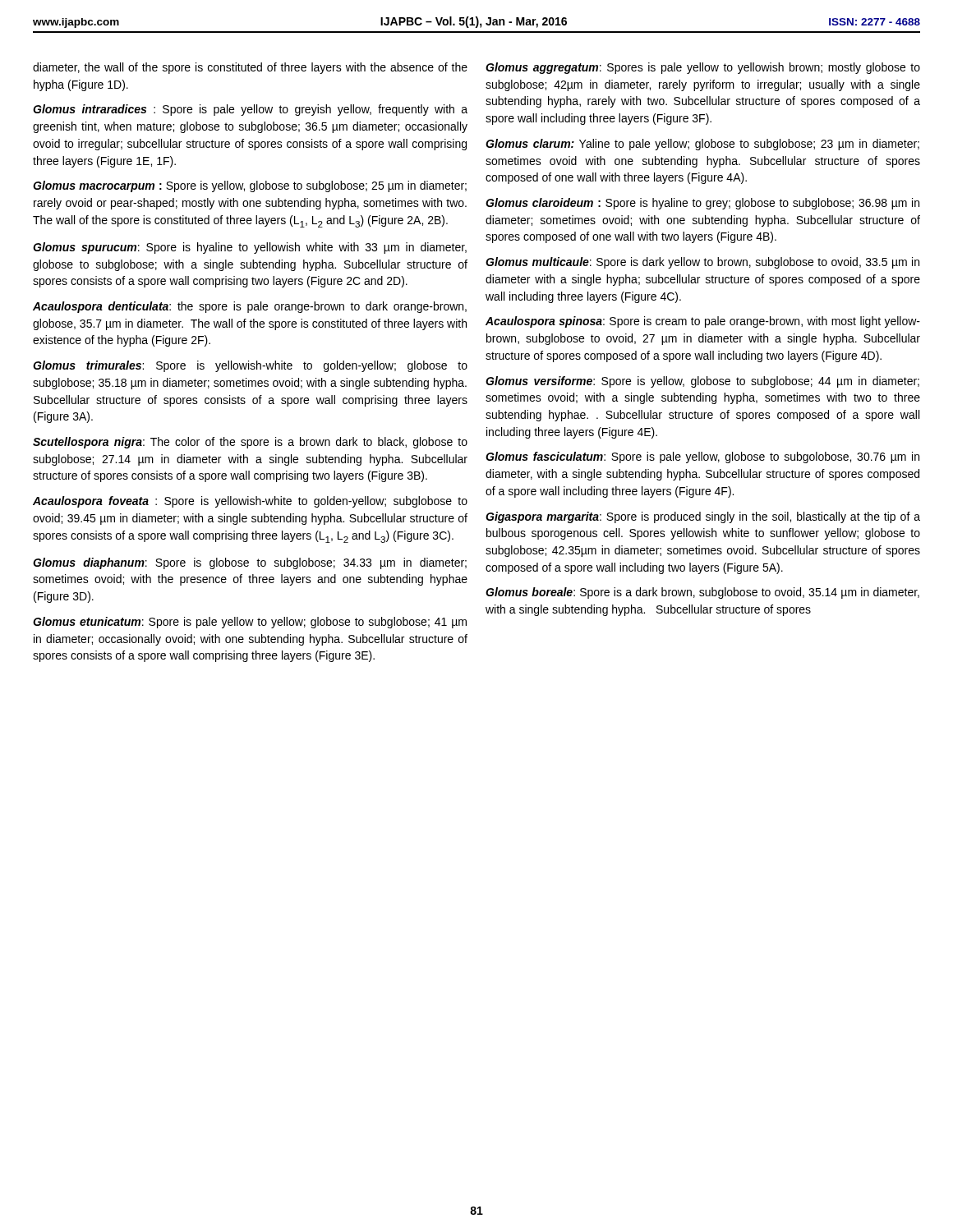Select the text block that reads "Acaulospora spinosa: Spore is cream to pale"

[703, 339]
